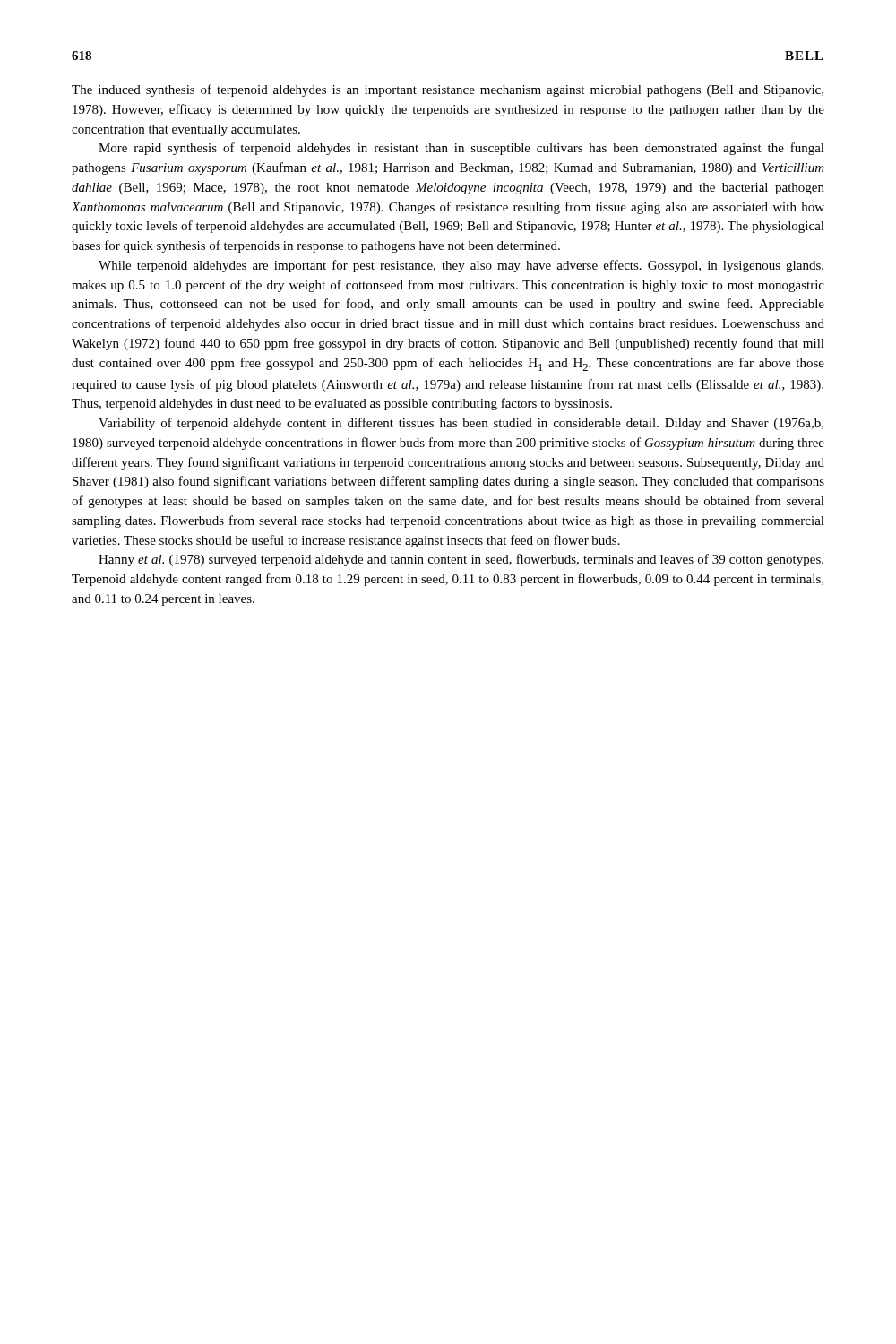Navigate to the block starting "More rapid synthesis of terpenoid aldehydes in resistant"
The image size is (896, 1344).
pos(448,198)
